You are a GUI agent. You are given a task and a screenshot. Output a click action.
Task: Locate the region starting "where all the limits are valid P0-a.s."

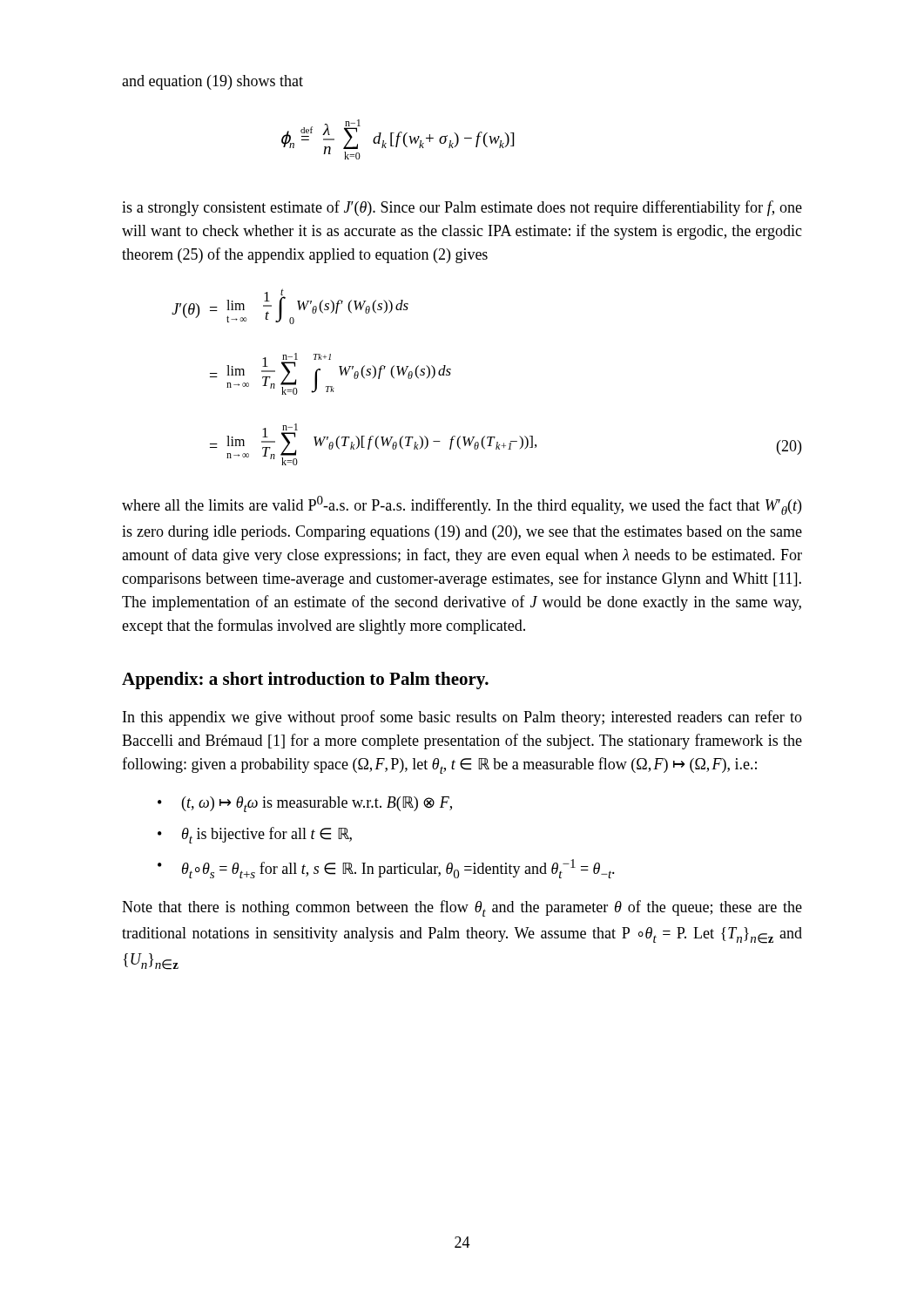[x=462, y=564]
